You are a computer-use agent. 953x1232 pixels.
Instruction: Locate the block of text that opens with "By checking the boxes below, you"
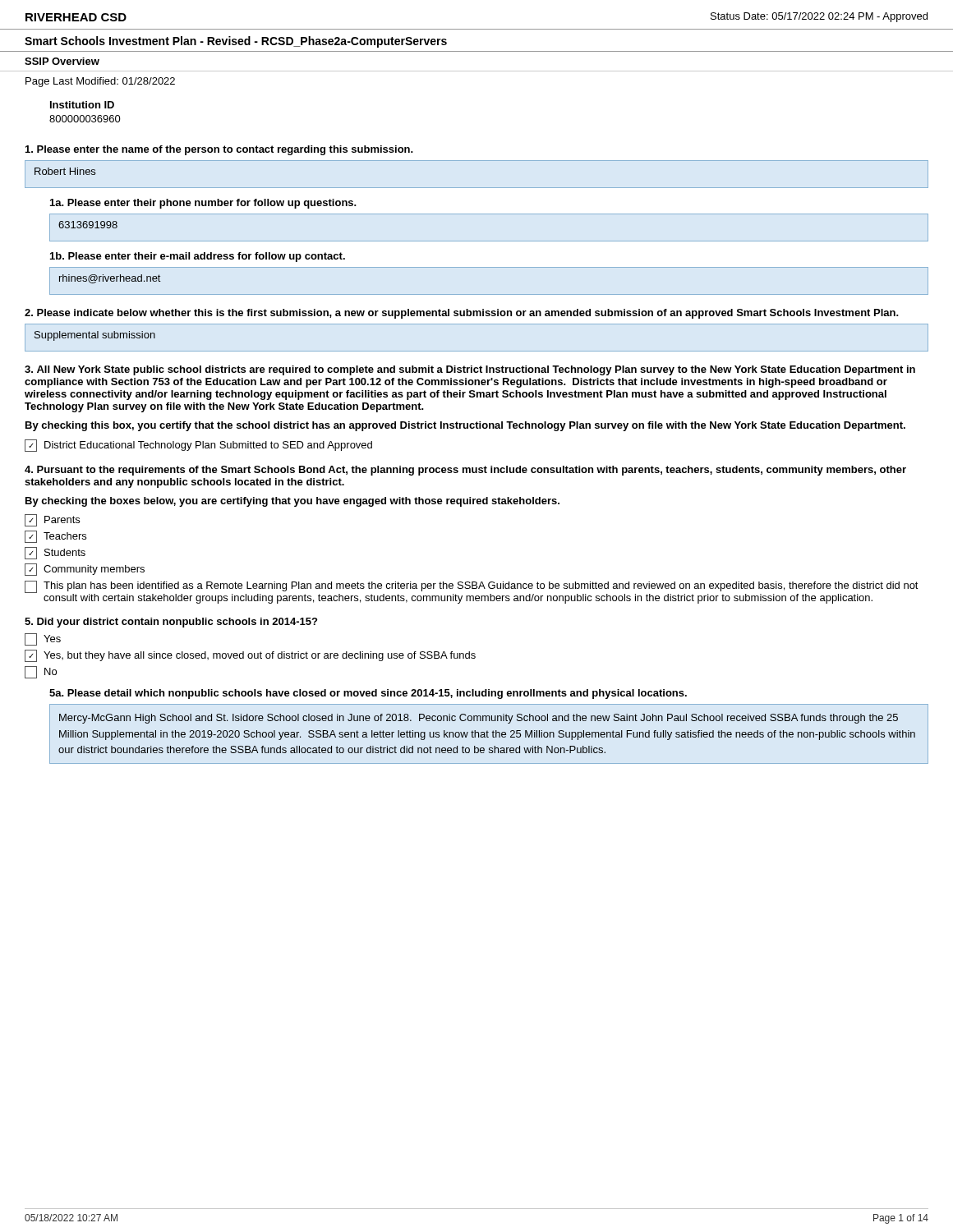[x=292, y=500]
